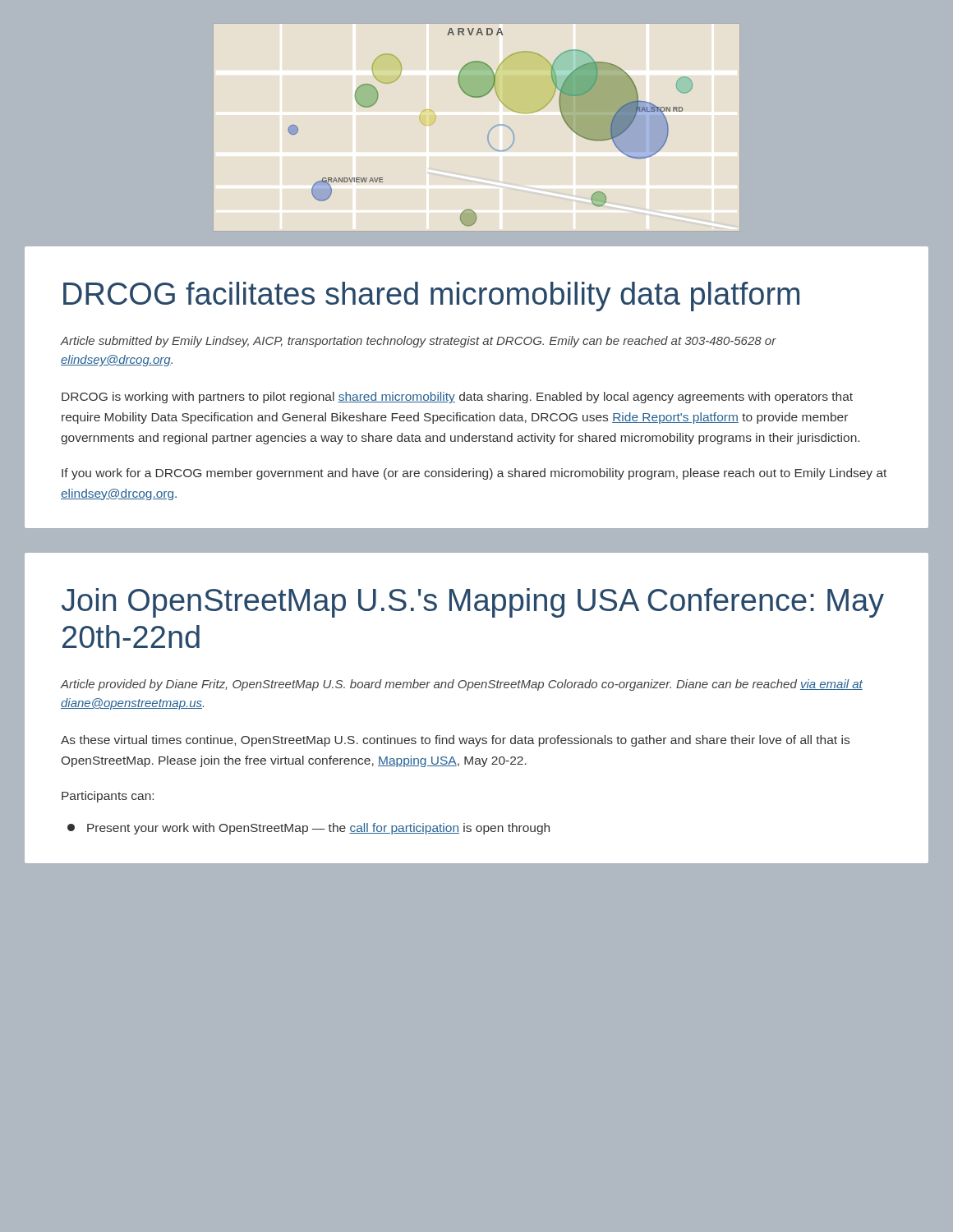Locate the text block with the text "Article provided by Diane Fritz,"
The height and width of the screenshot is (1232, 953).
[x=462, y=693]
